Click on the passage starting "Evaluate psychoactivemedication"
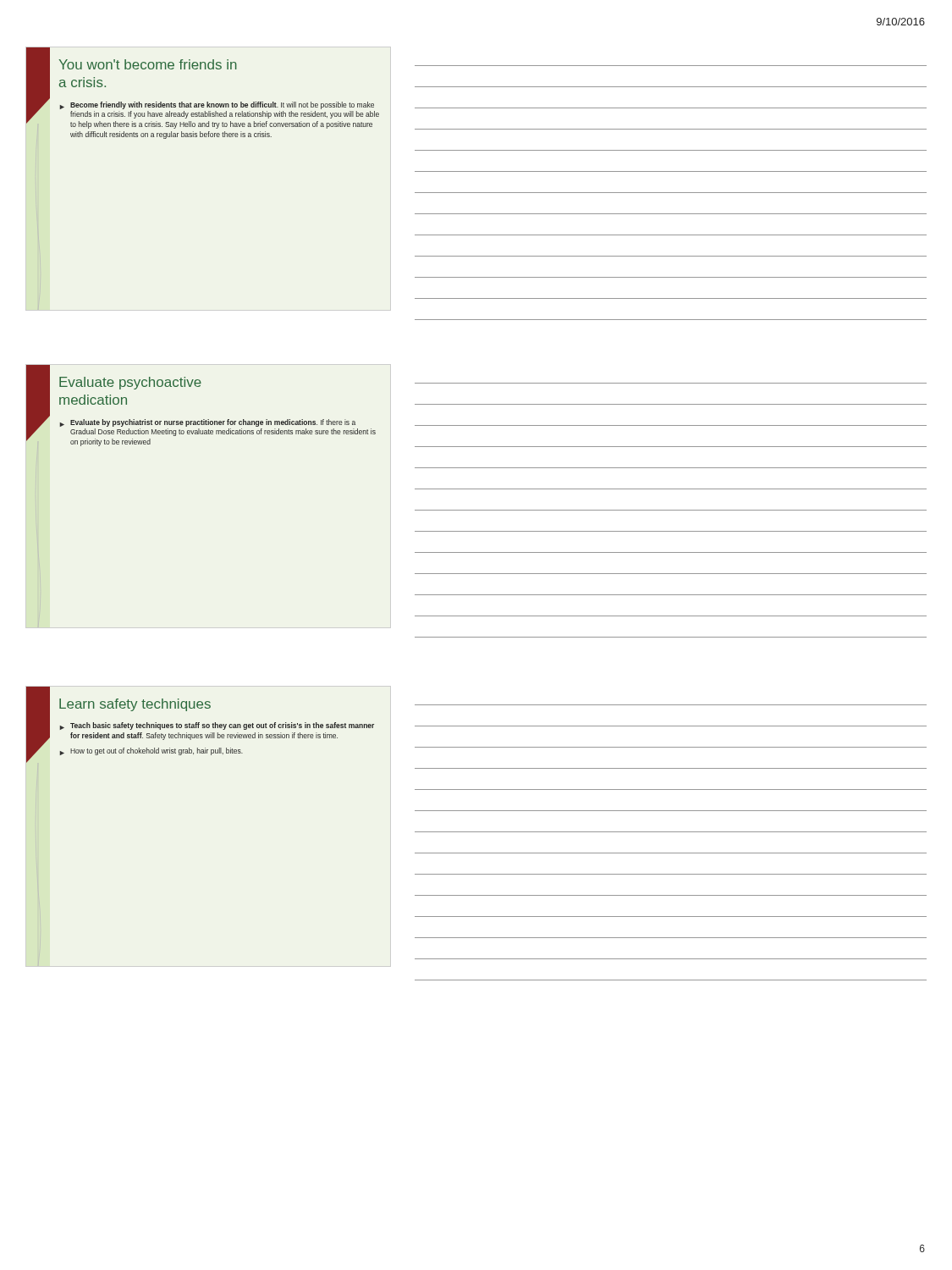Viewport: 952px width, 1270px height. tap(130, 391)
